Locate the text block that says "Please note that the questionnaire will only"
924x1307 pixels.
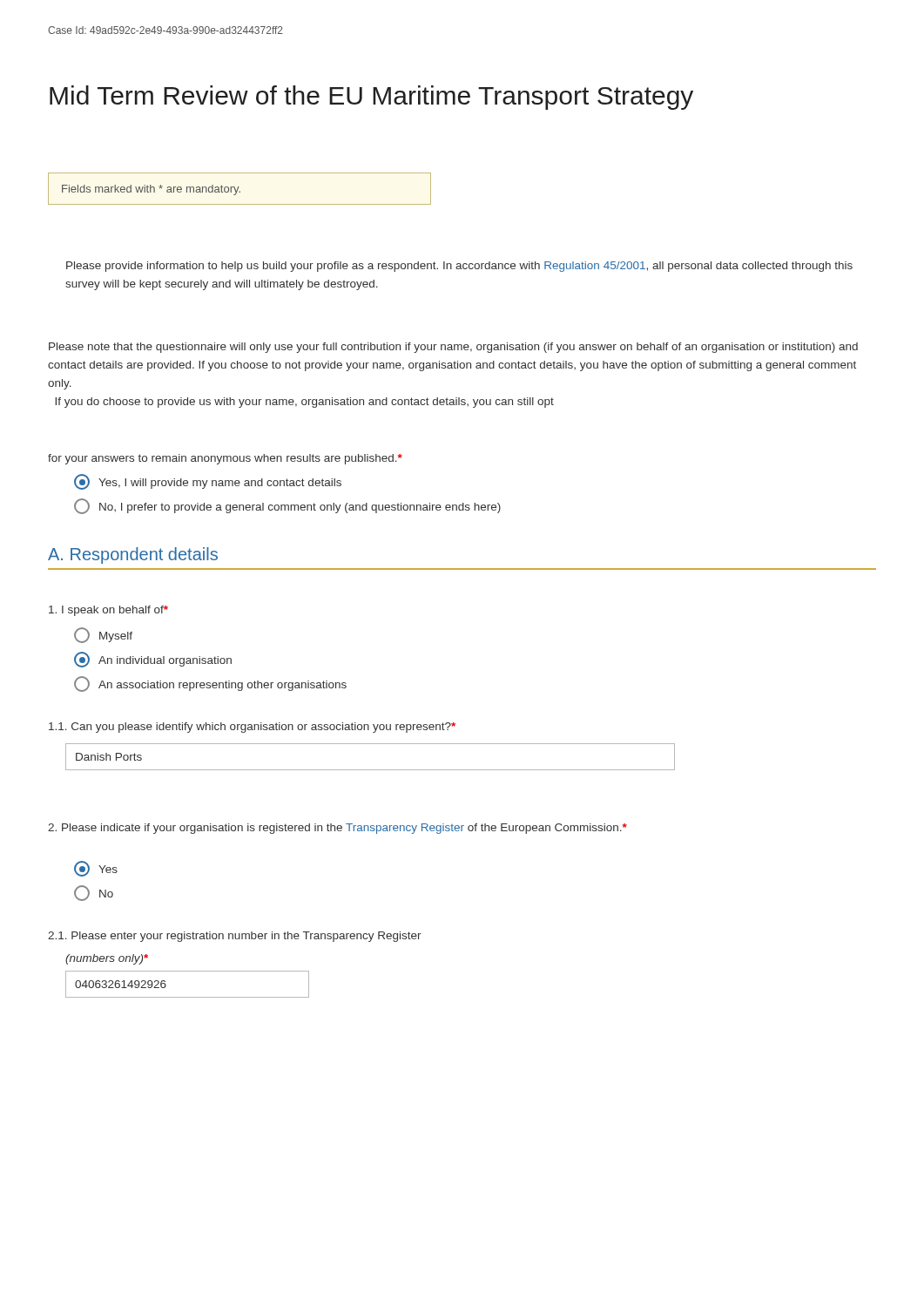pyautogui.click(x=453, y=374)
